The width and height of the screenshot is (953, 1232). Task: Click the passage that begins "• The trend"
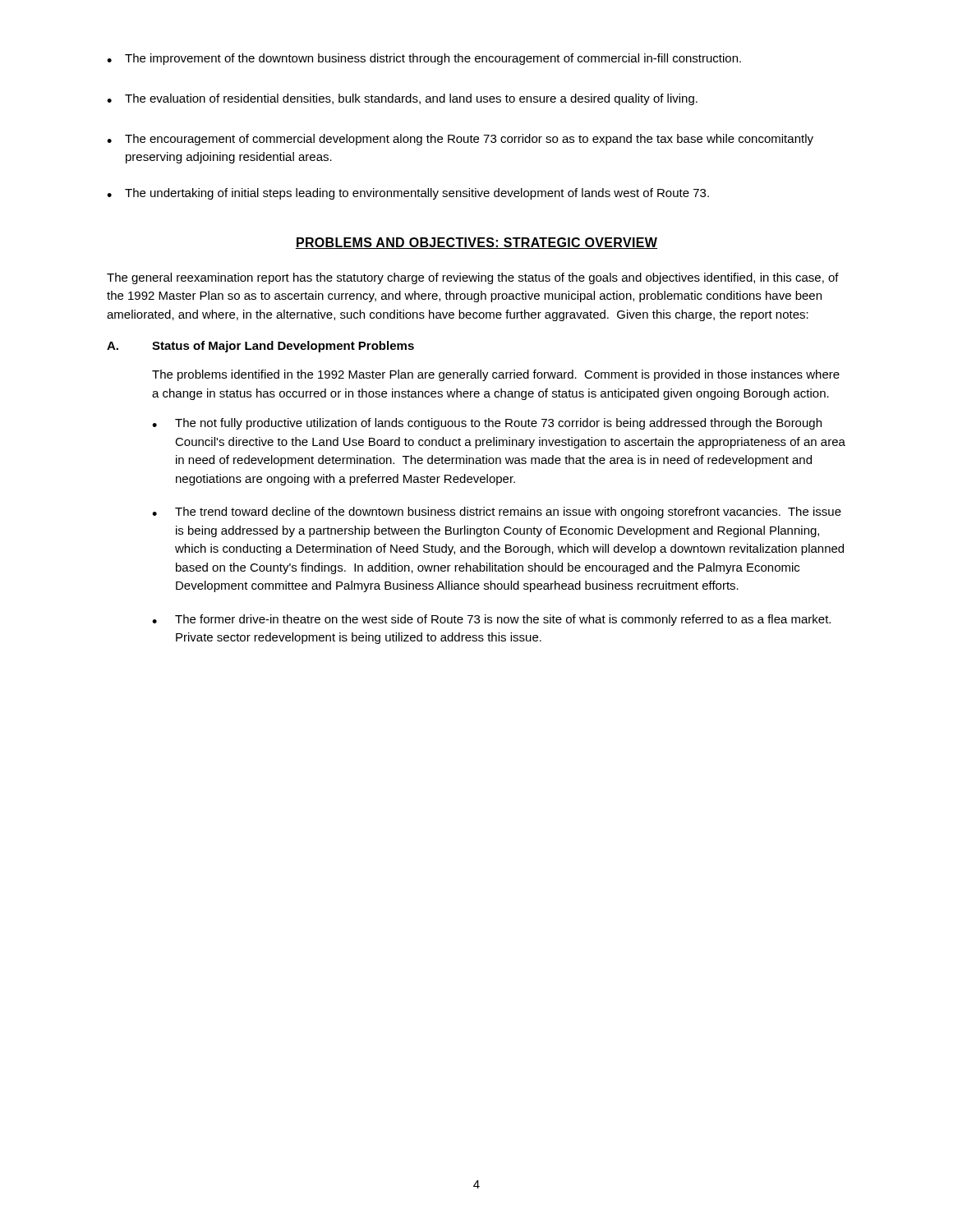tap(499, 549)
